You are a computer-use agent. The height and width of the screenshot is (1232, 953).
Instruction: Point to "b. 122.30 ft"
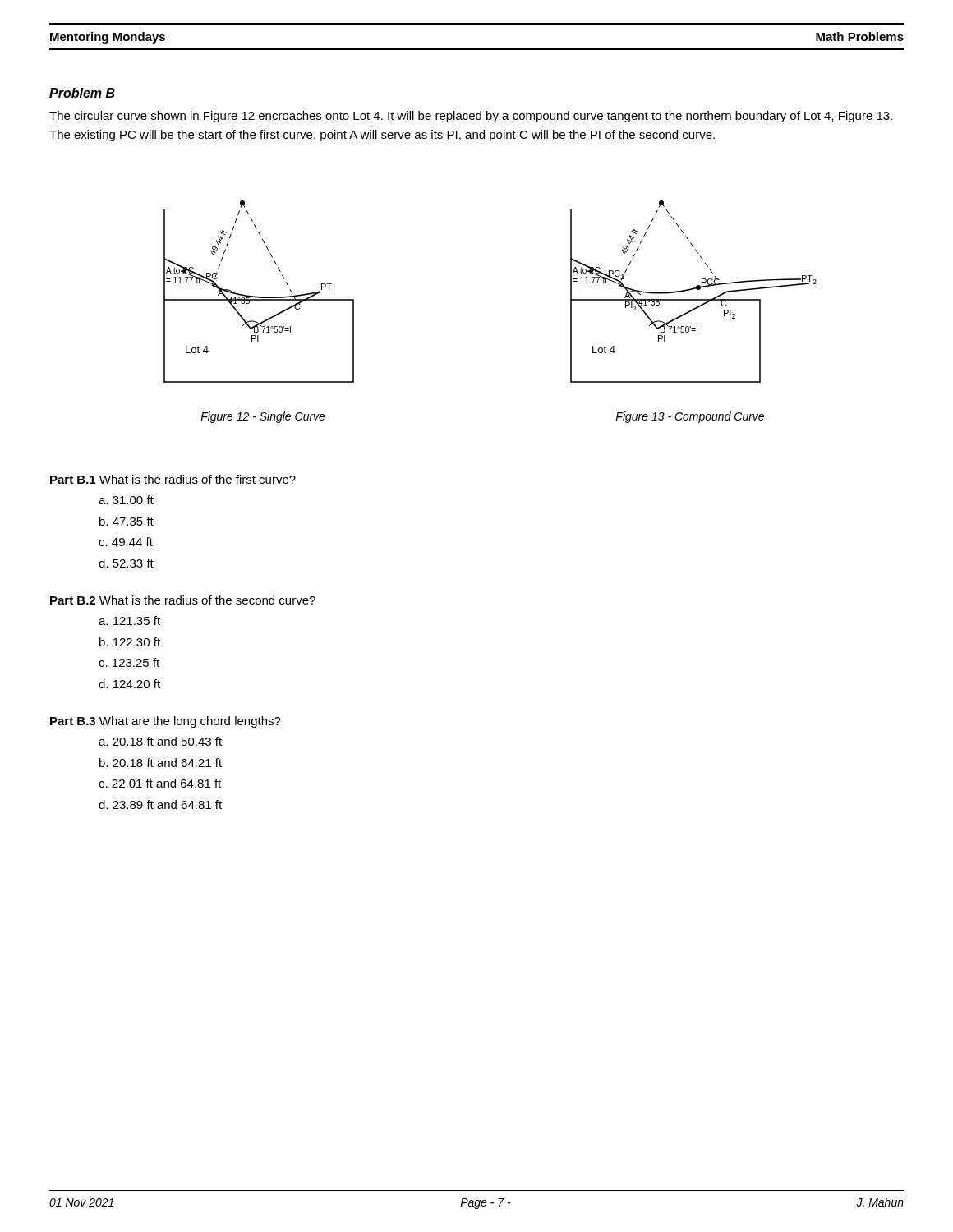coord(129,641)
